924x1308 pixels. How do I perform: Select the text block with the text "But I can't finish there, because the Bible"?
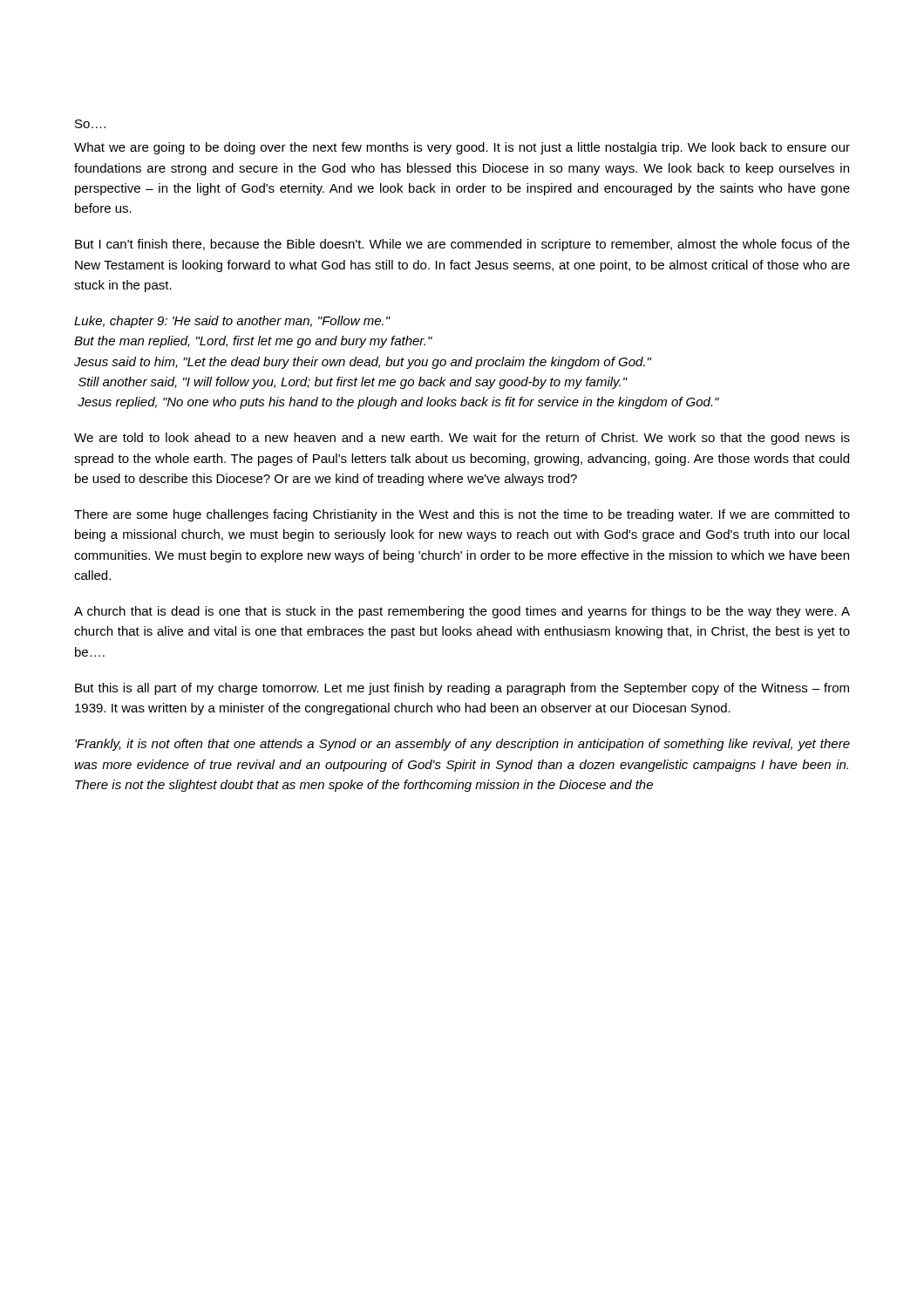click(462, 264)
